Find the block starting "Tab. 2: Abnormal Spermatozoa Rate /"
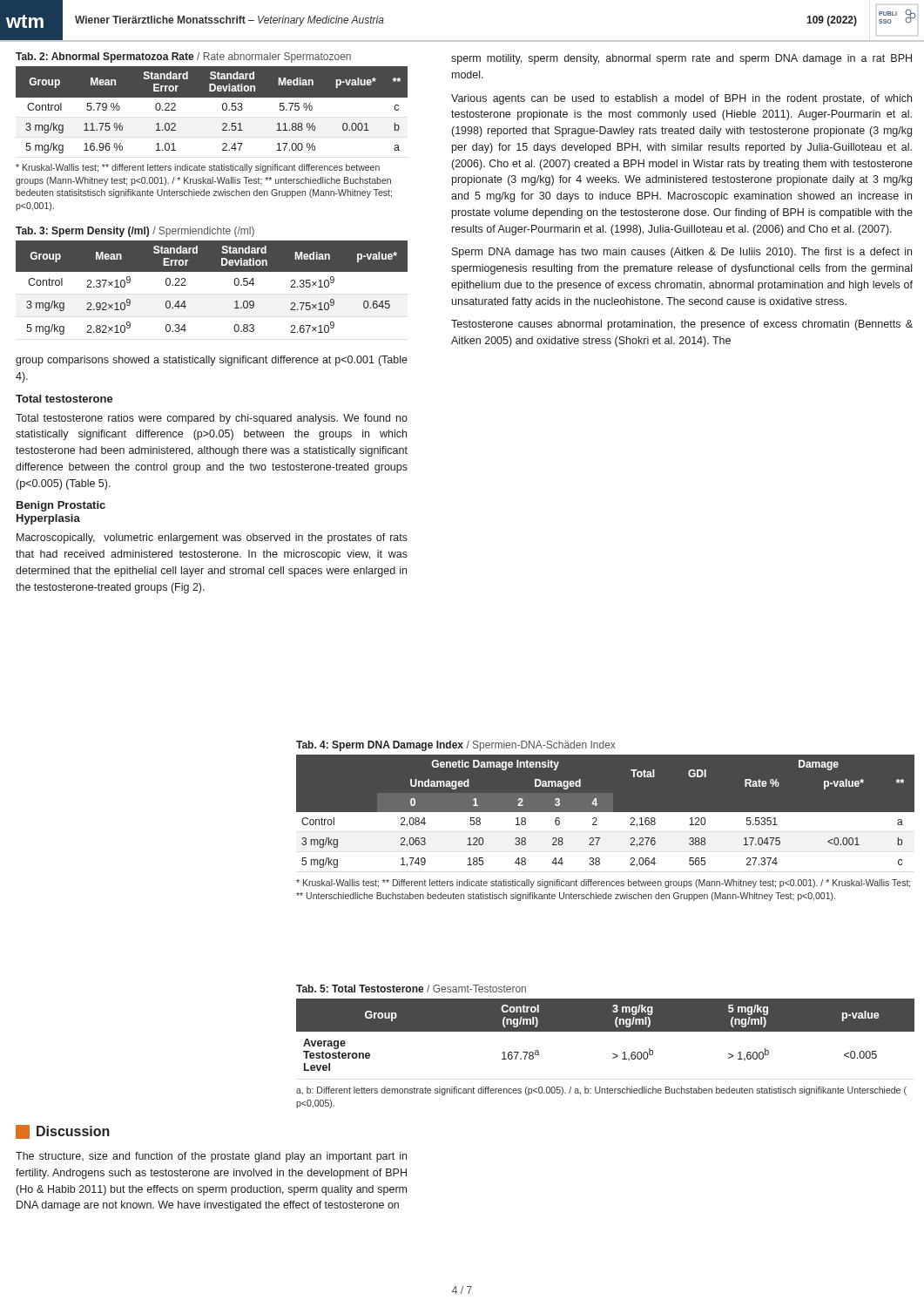The width and height of the screenshot is (924, 1307). pos(184,57)
